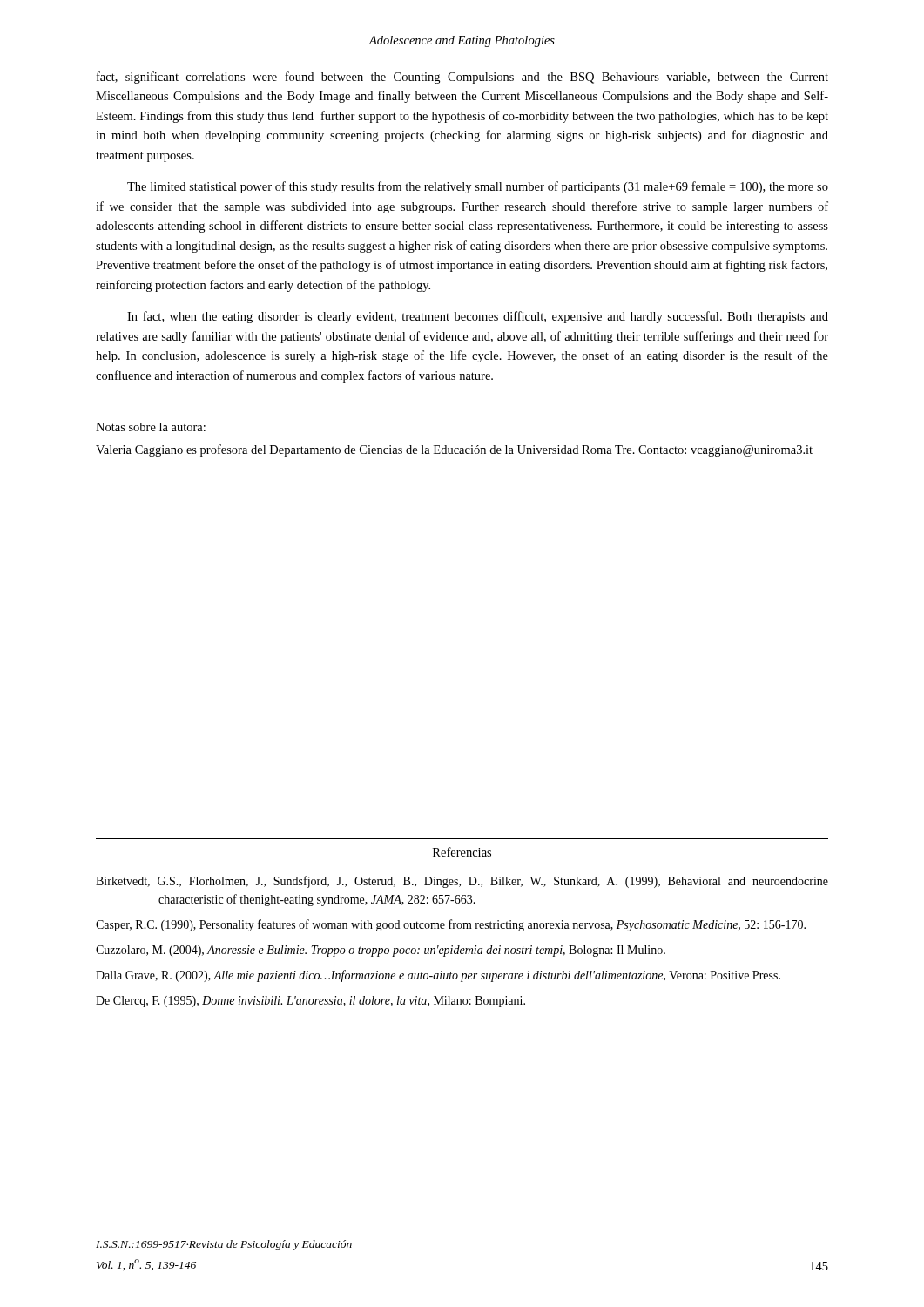Point to the passage starting "Cuzzolaro, M. (2004), Anoressie e Bulimie."
This screenshot has width=924, height=1307.
462,950
